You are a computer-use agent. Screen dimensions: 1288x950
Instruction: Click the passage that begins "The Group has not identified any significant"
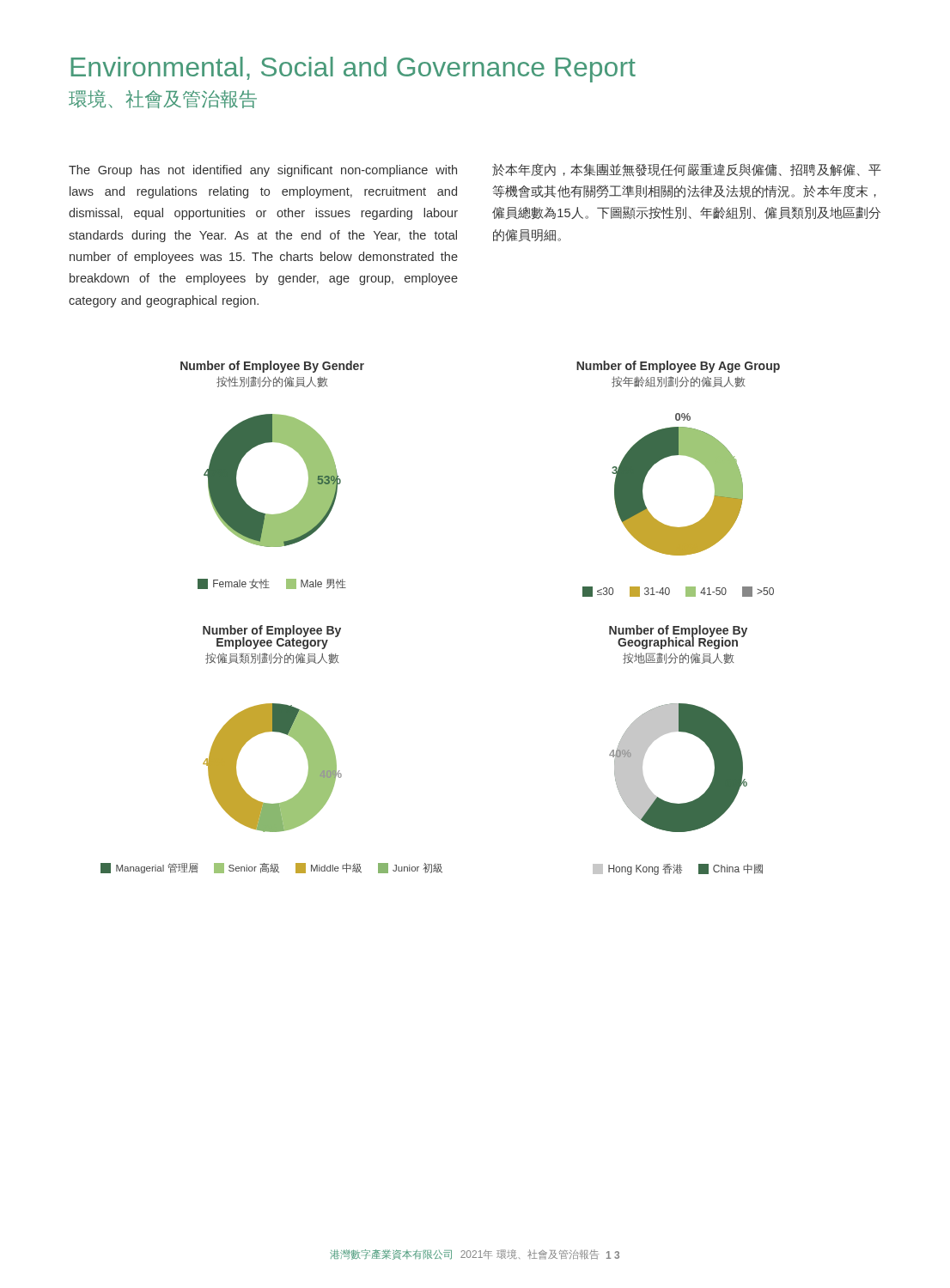(x=263, y=236)
